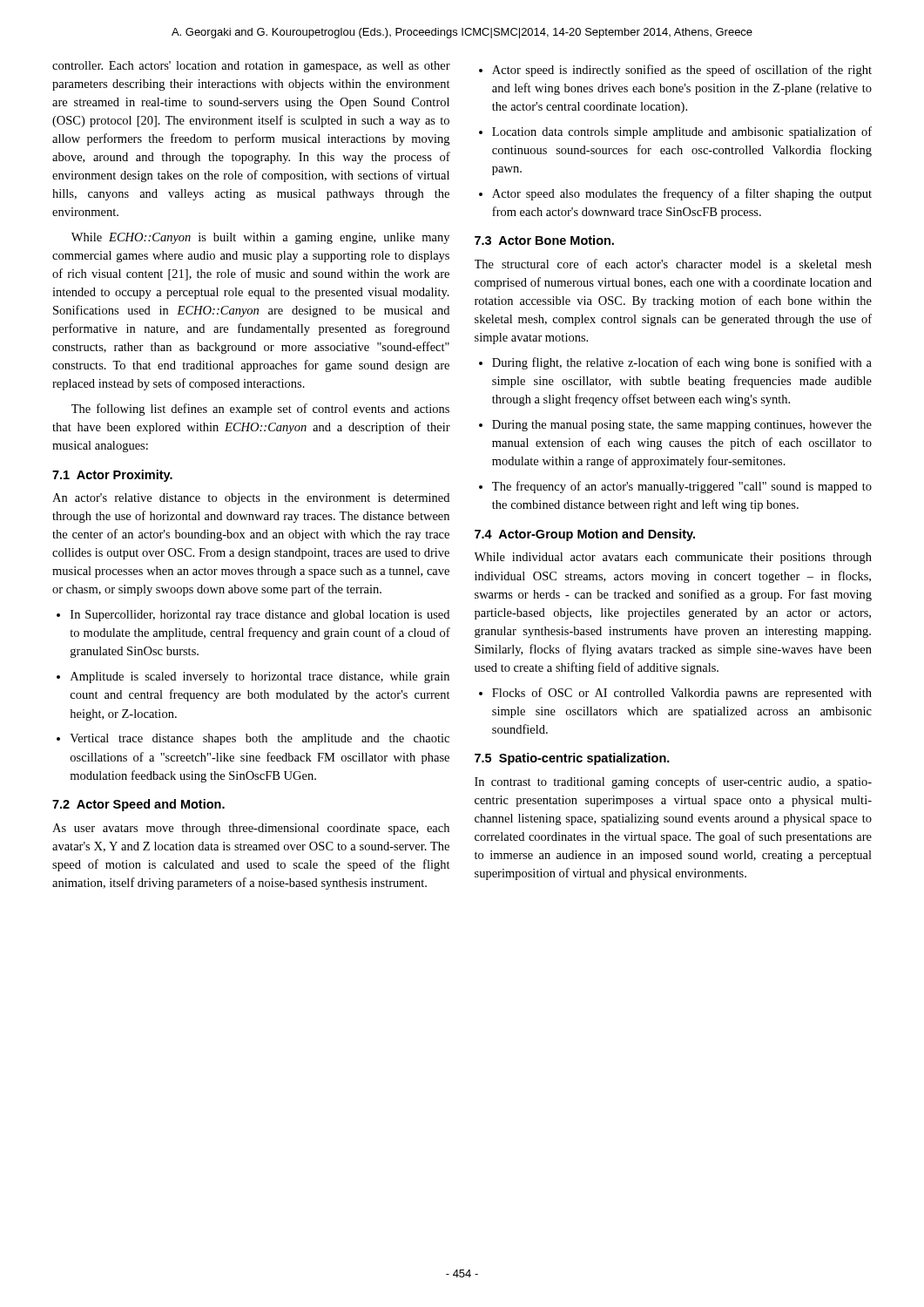
Task: Click where it says "7.5 Spatio-centric spatialization."
Action: 572,758
